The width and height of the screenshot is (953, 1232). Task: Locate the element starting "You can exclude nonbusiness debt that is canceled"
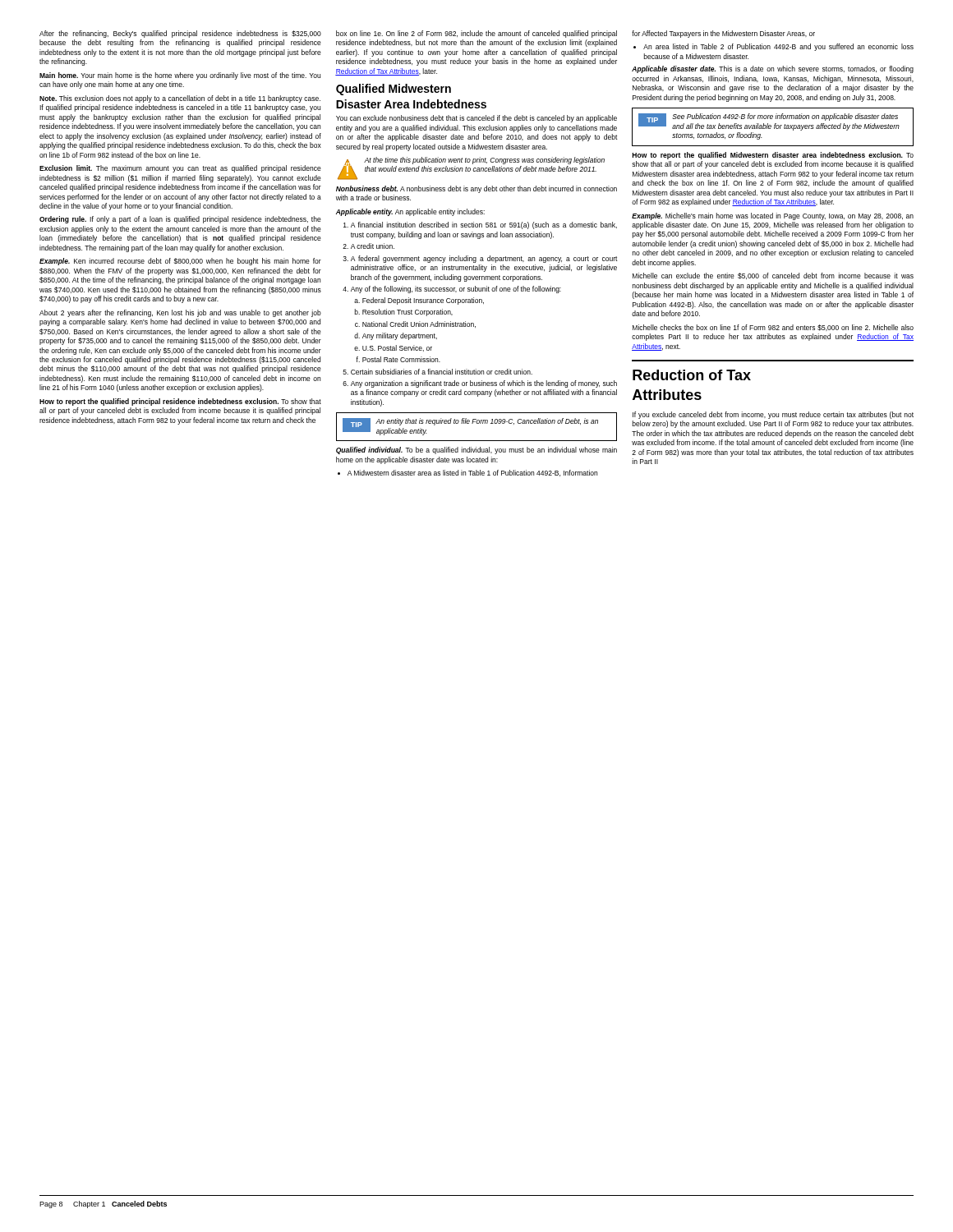tap(476, 133)
